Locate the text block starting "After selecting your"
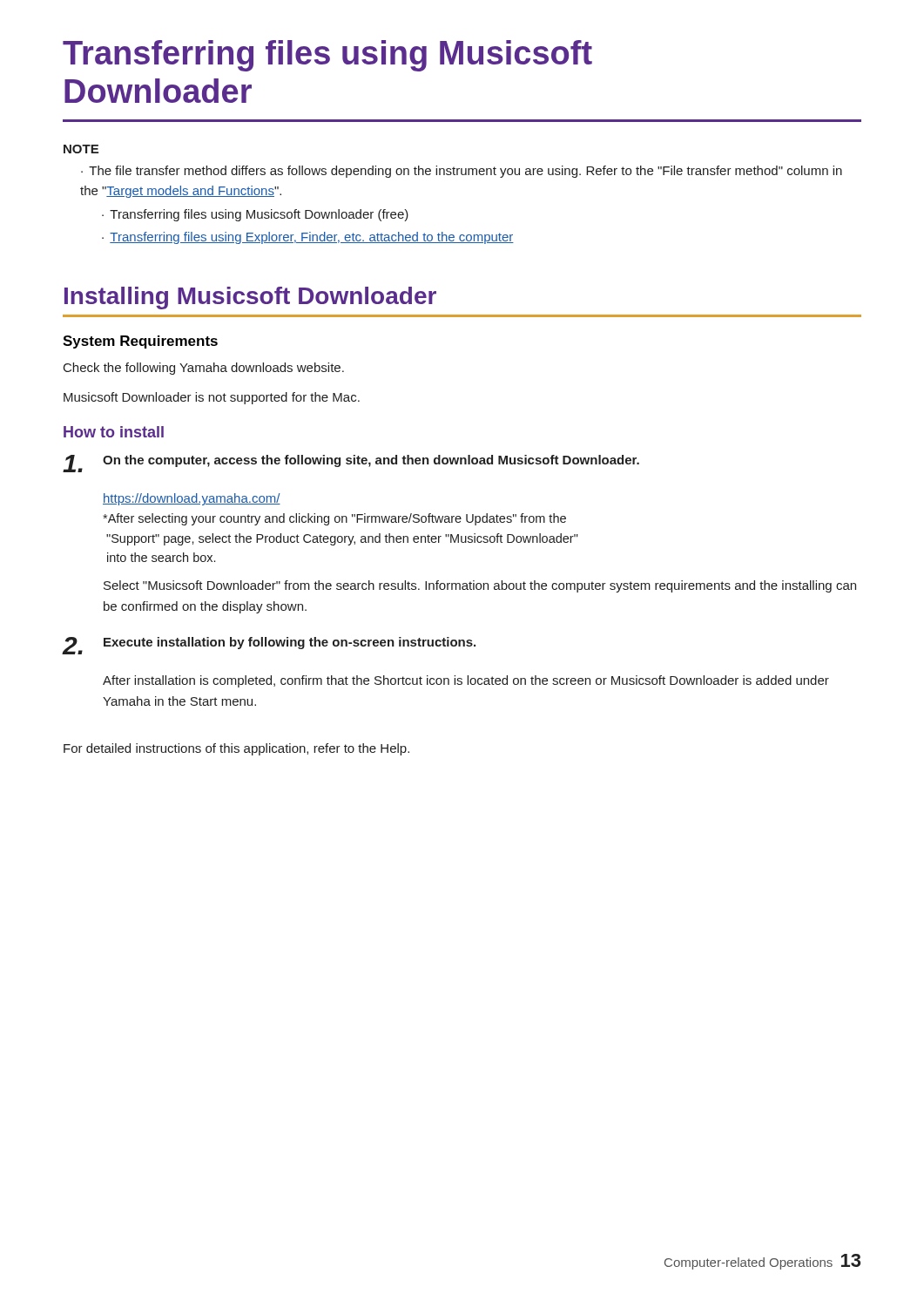The height and width of the screenshot is (1307, 924). 482,539
